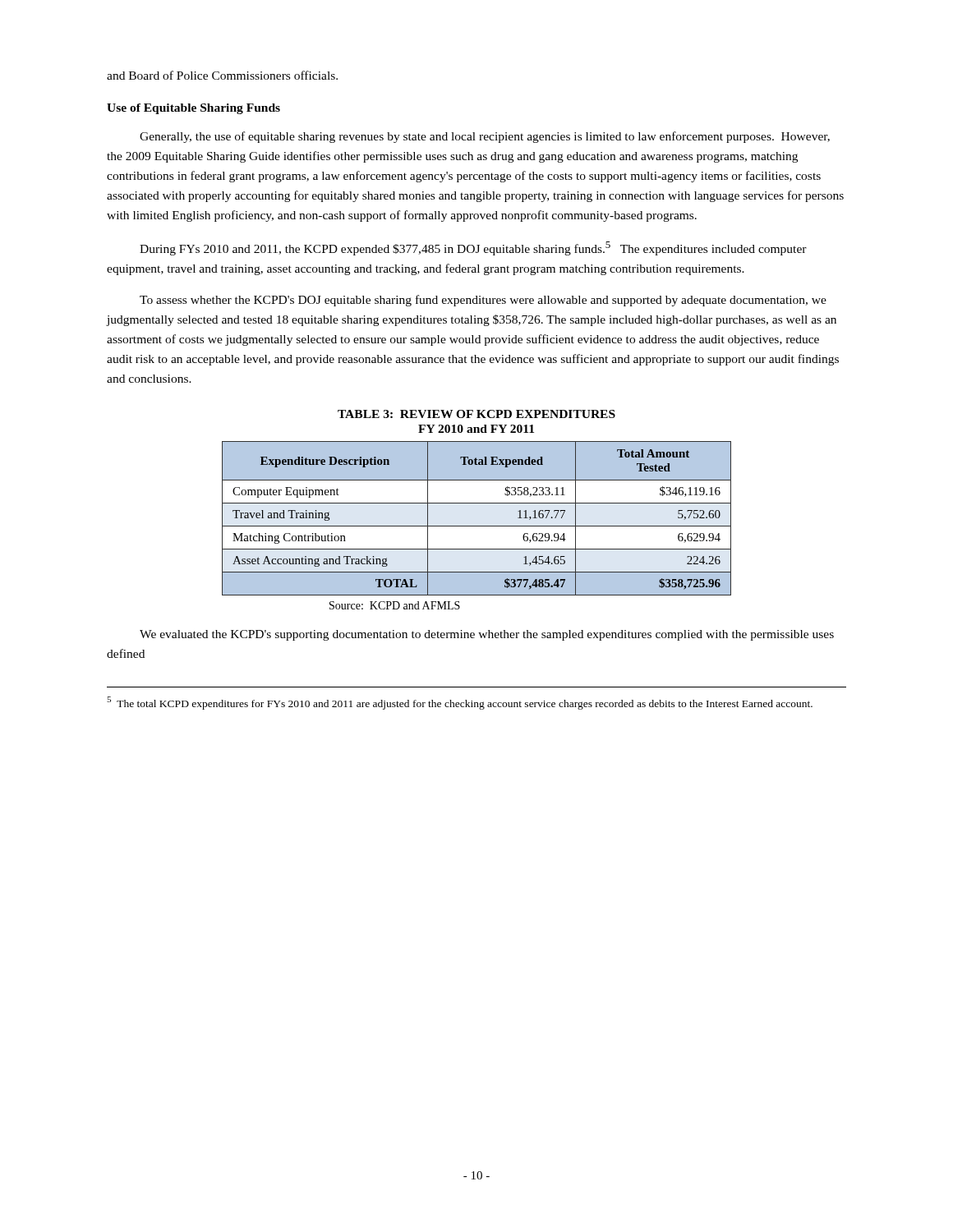Select the section header that reads "Use of Equitable Sharing Funds"
Screen dimensions: 1232x953
coord(194,107)
